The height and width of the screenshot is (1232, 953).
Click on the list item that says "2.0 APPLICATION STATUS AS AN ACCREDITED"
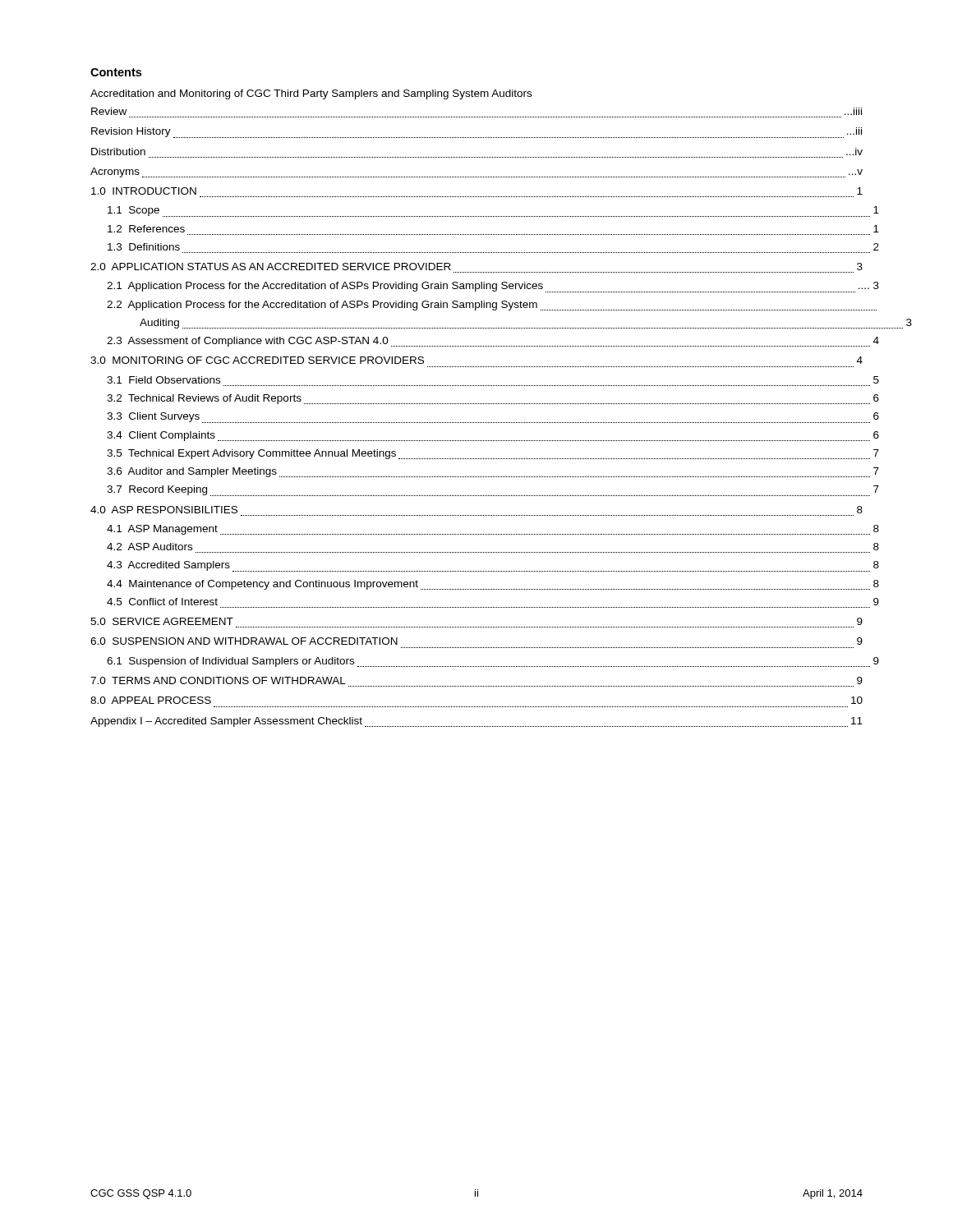point(476,267)
